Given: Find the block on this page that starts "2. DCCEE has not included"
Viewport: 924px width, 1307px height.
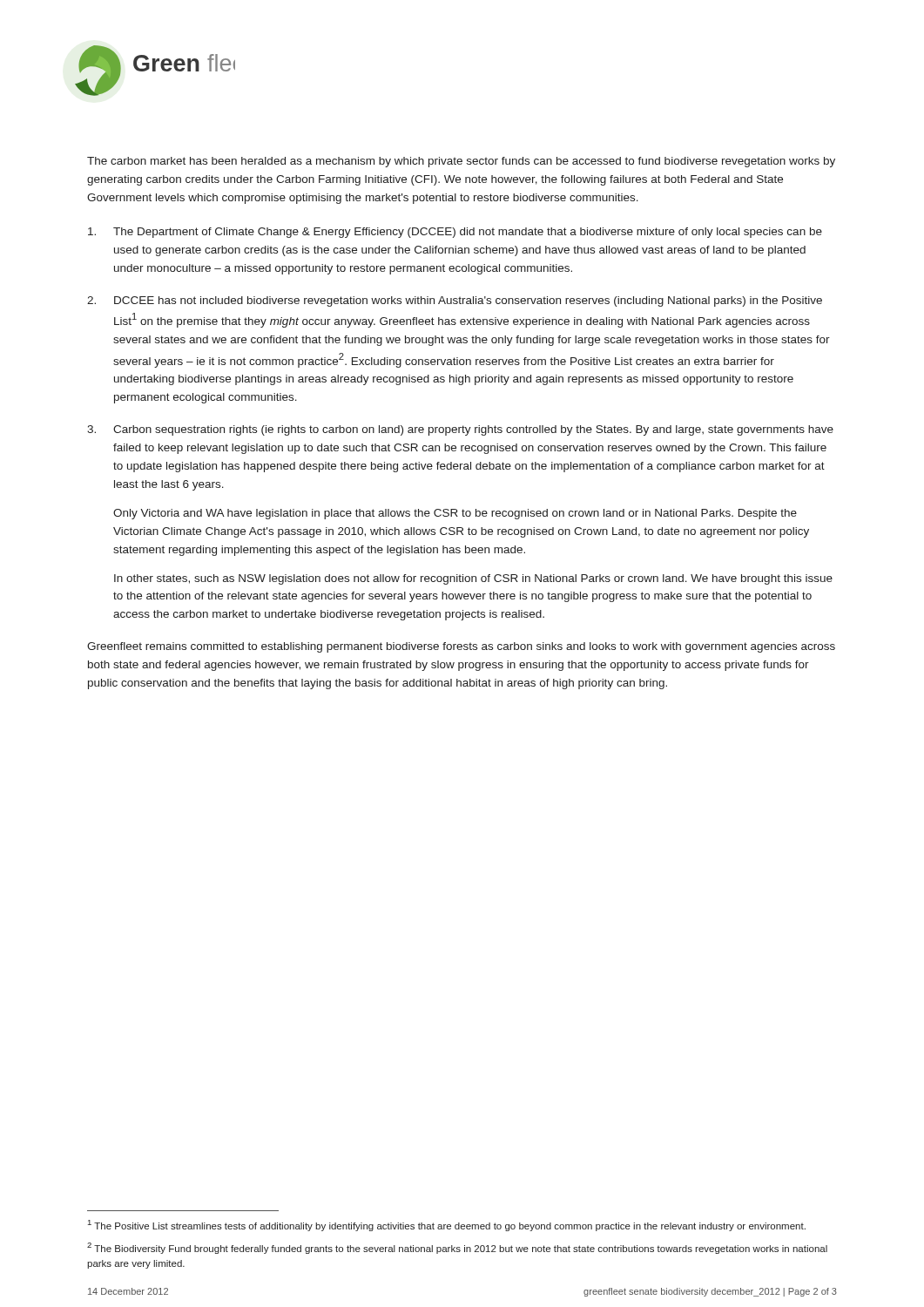Looking at the screenshot, I should 462,349.
